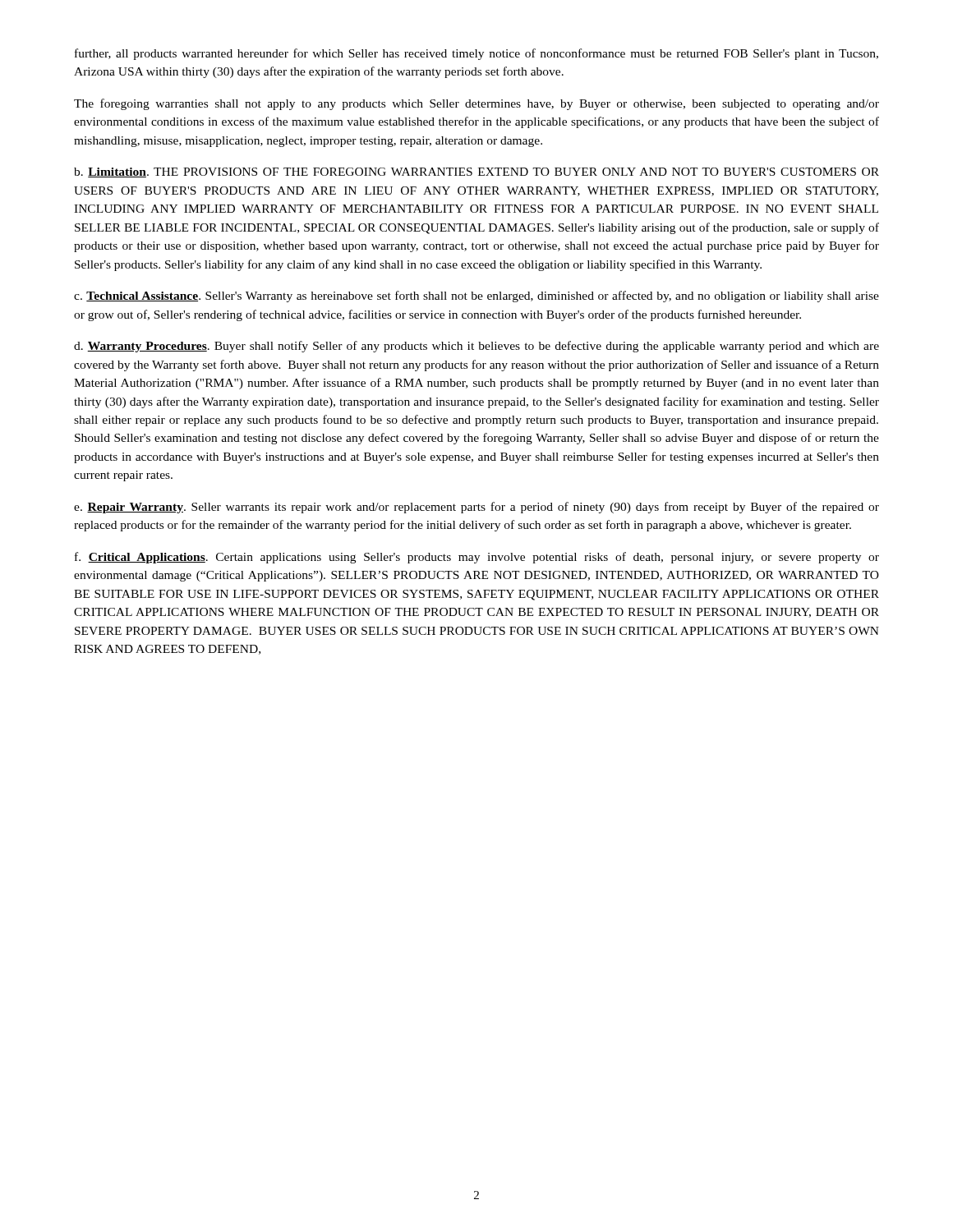The height and width of the screenshot is (1232, 953).
Task: Navigate to the block starting "e. Repair Warranty. Seller warrants its repair work"
Action: coord(476,515)
